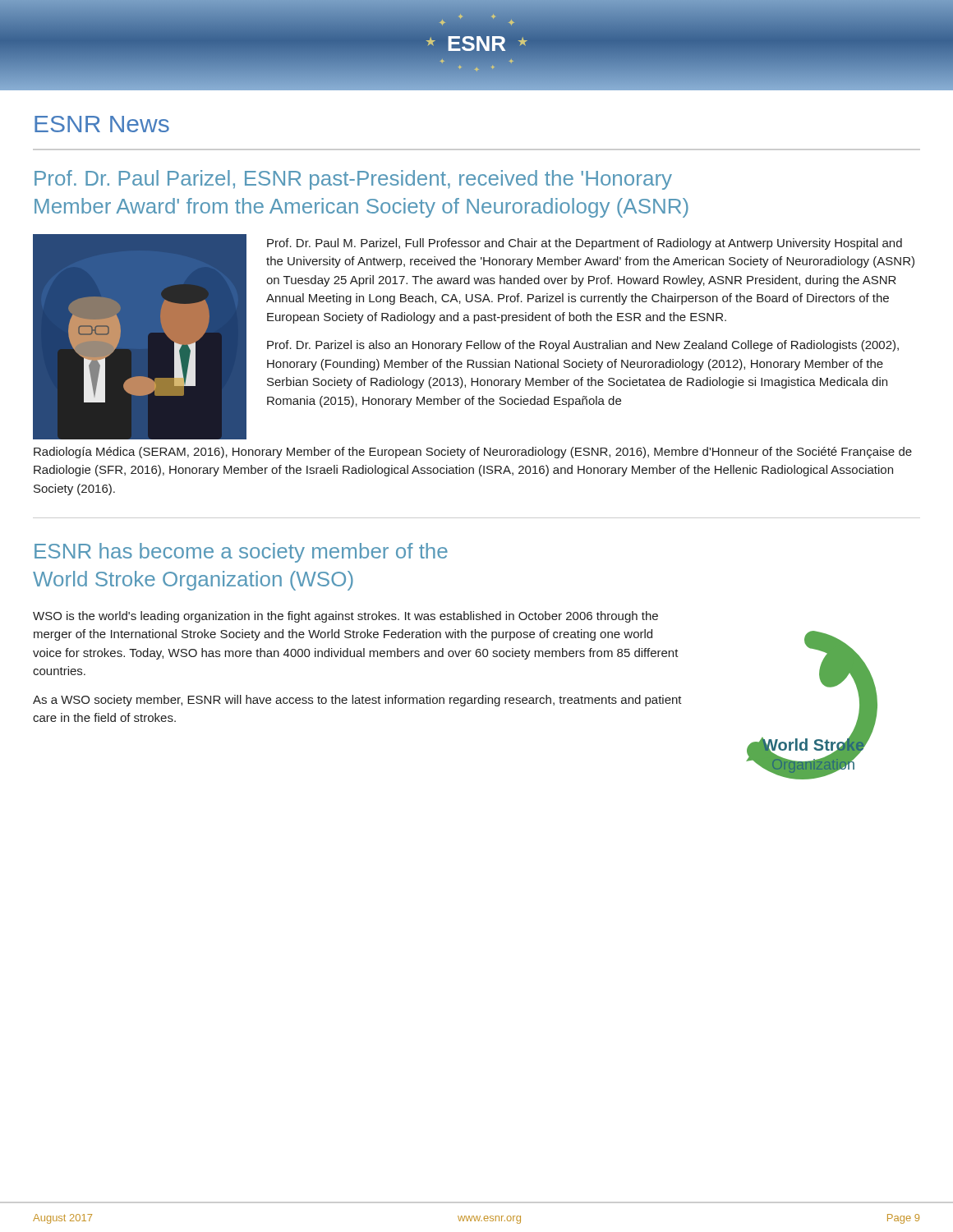Find the title containing "ESNR News"
Screen dimensions: 1232x953
point(101,124)
